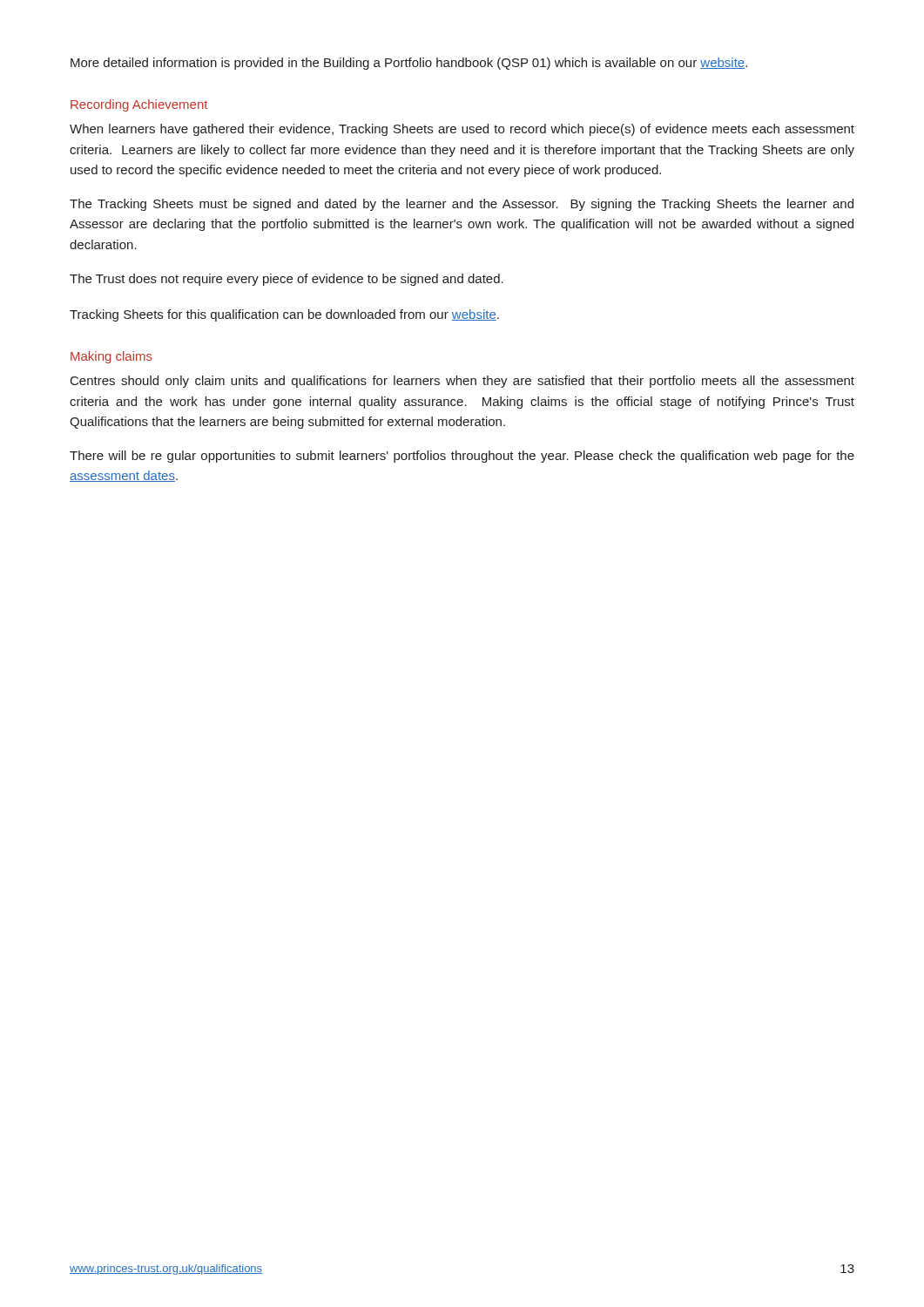Click the passage that begins "The Tracking Sheets must be signed"
Image resolution: width=924 pixels, height=1307 pixels.
coord(462,224)
